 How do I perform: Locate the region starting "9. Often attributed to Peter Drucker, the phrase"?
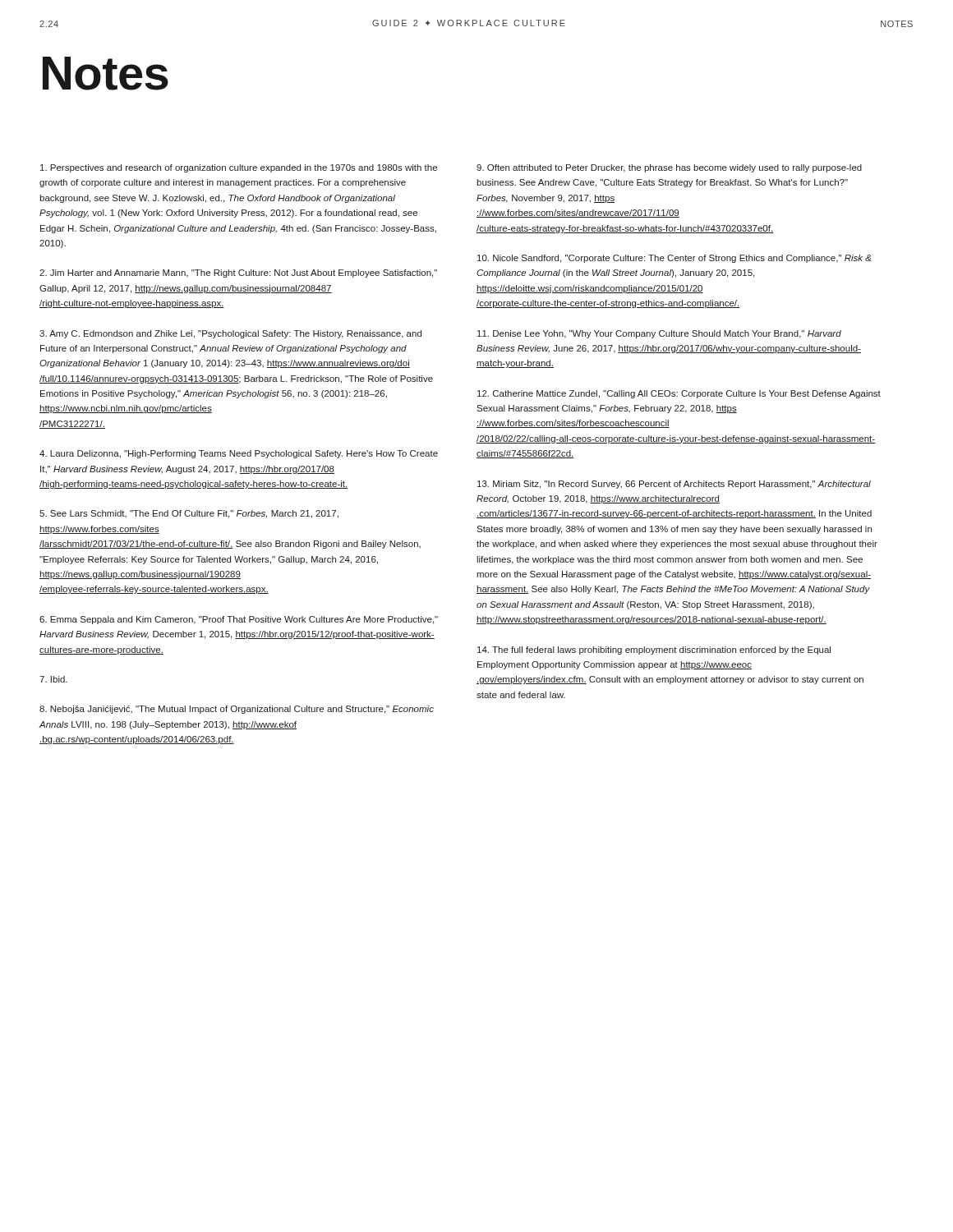point(669,198)
